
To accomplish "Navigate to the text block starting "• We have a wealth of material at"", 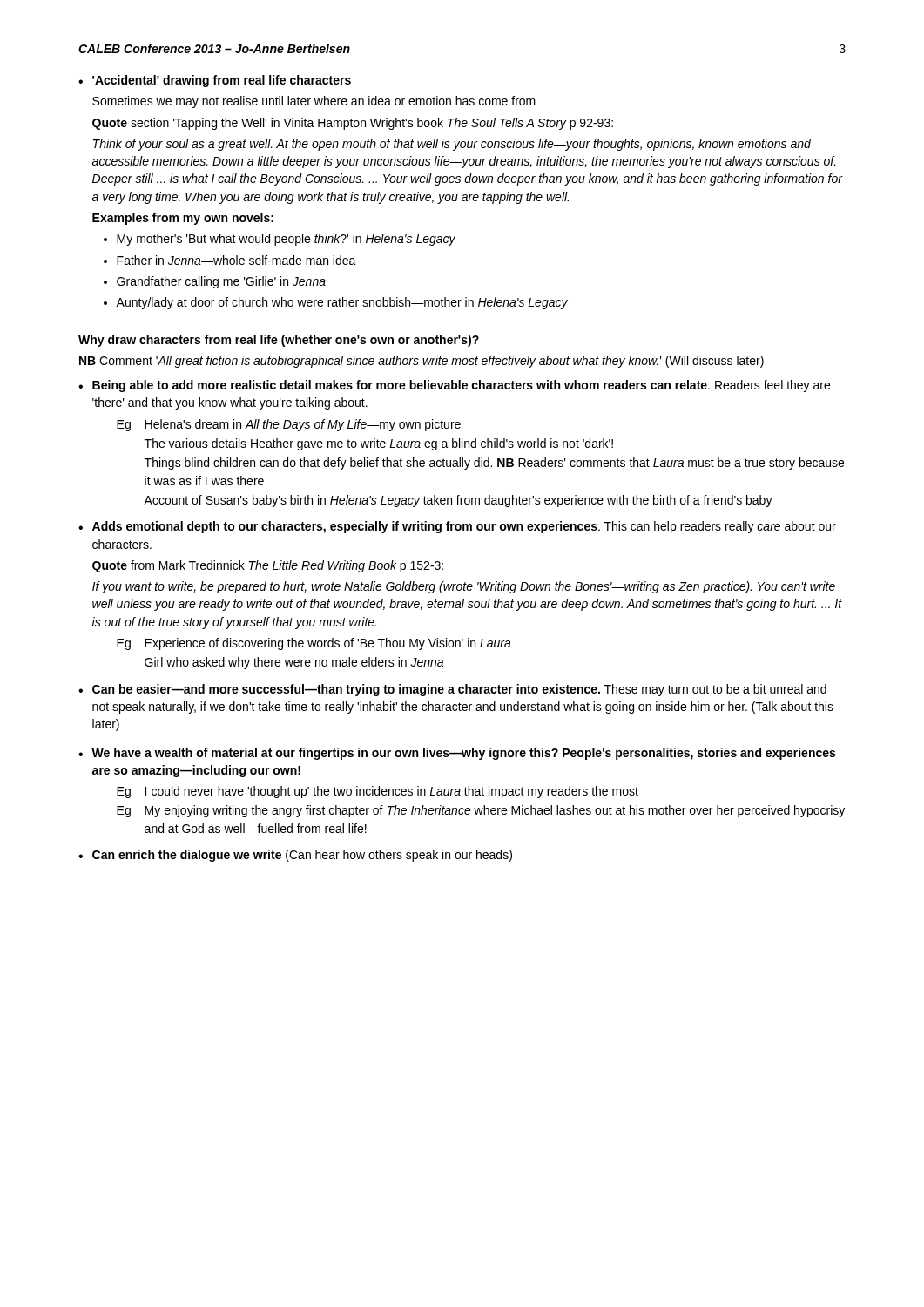I will (x=462, y=791).
